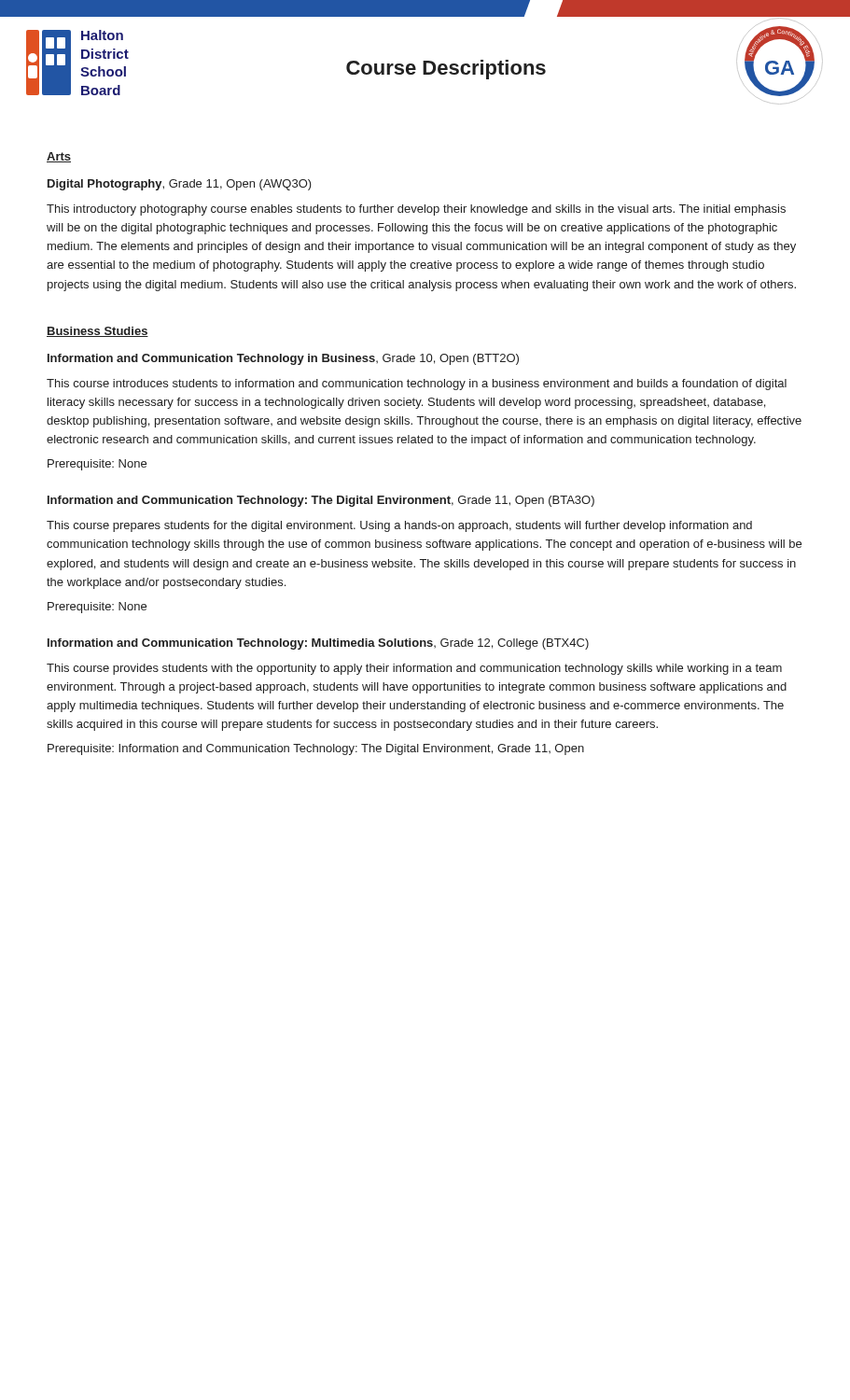Where is the passage that starts "Prerequisite: Information and Communication"?

click(x=315, y=748)
